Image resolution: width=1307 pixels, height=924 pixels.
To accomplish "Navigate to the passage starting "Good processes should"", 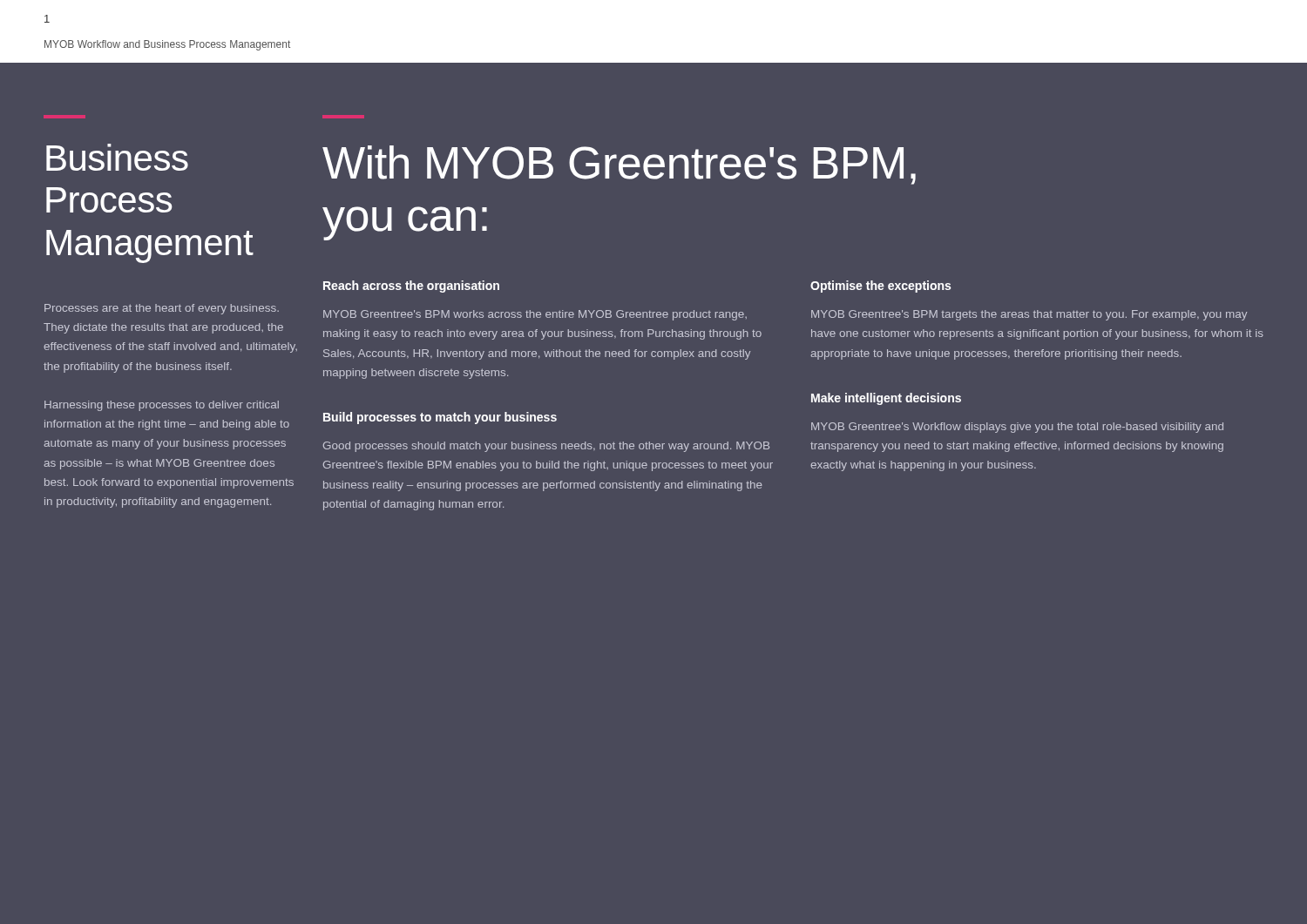I will point(548,475).
